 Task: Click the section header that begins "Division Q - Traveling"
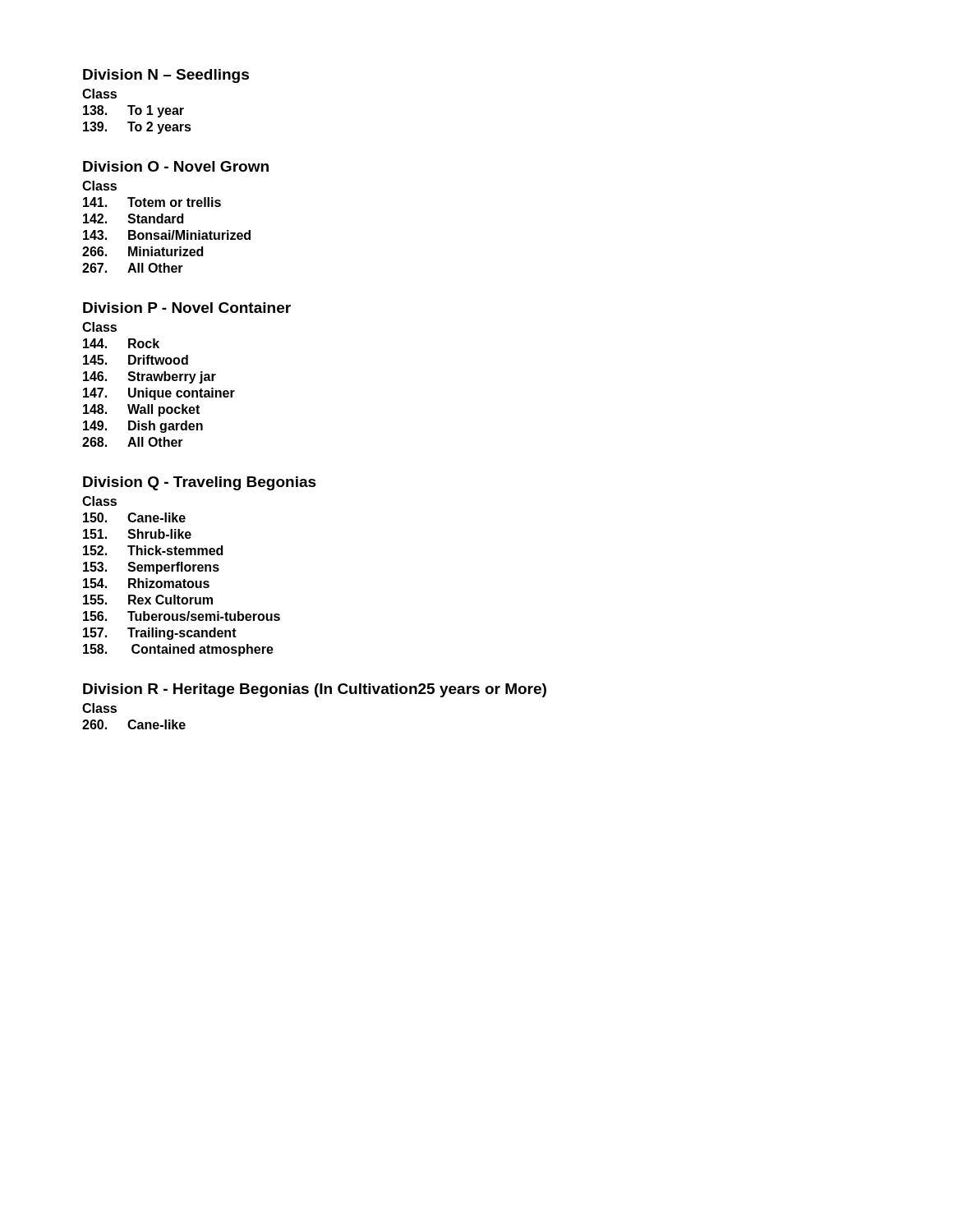199,482
